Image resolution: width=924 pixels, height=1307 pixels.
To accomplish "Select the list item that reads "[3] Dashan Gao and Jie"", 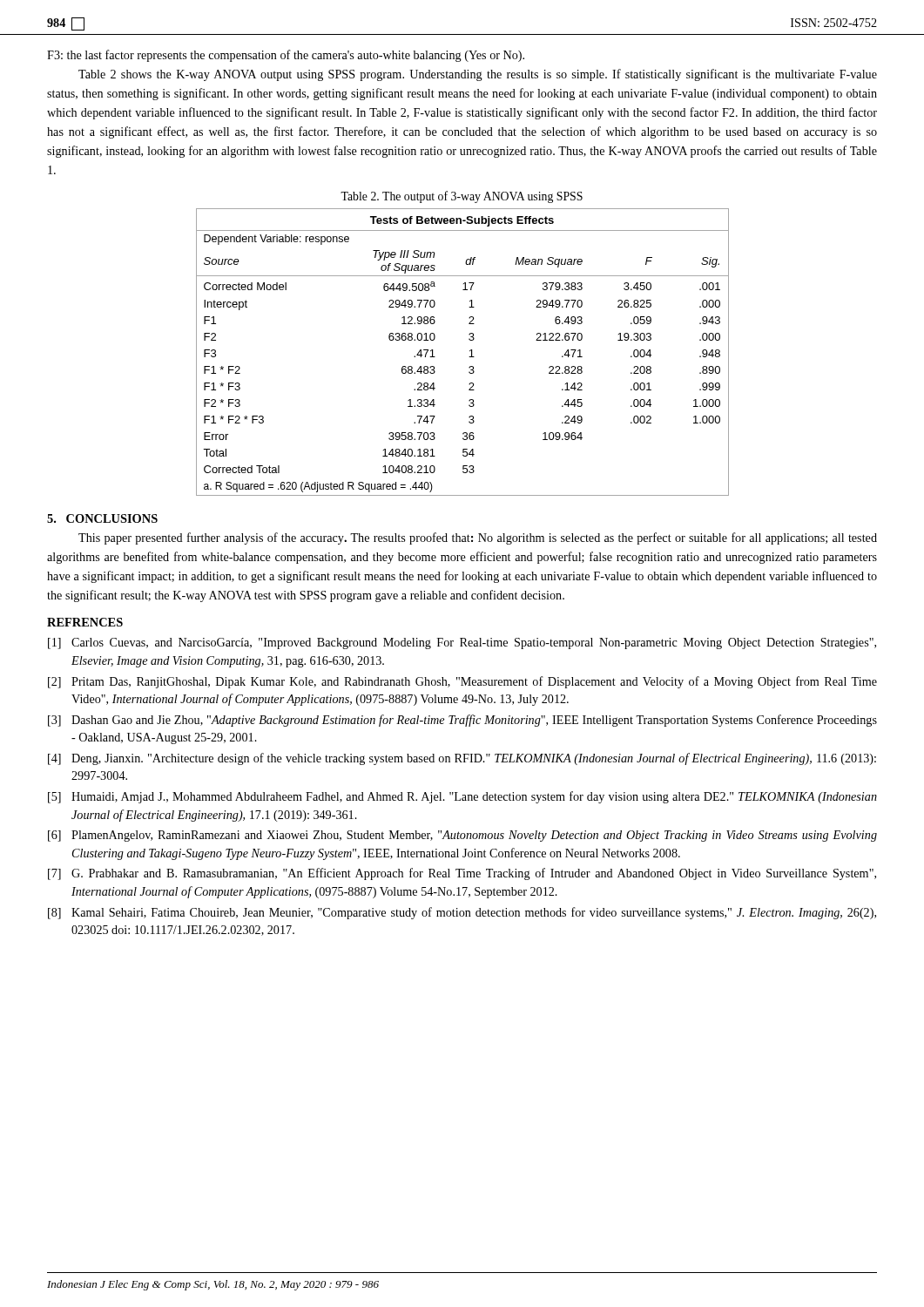I will [462, 729].
